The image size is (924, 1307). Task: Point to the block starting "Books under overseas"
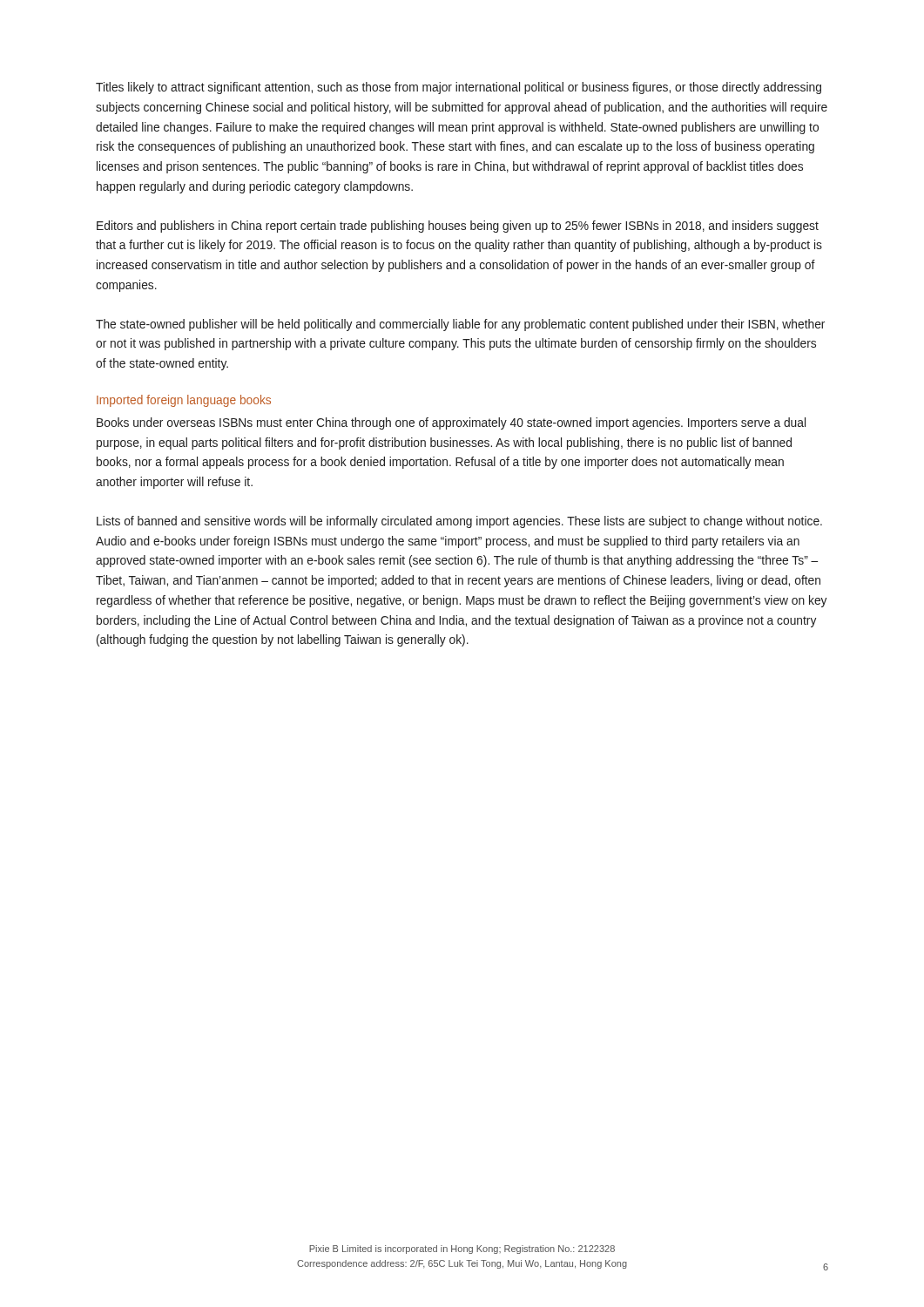[451, 453]
